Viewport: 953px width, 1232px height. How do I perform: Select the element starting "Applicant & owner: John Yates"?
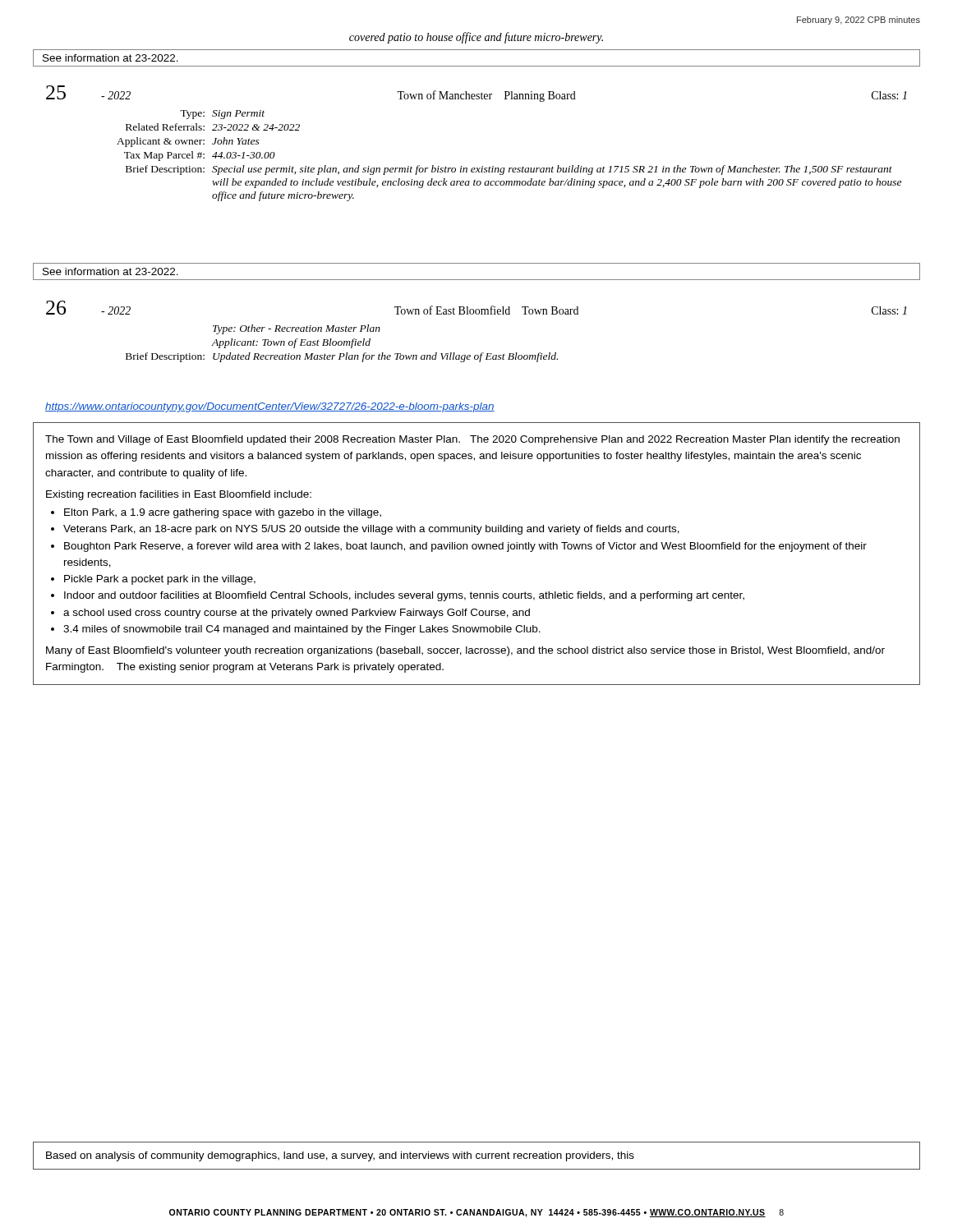pos(152,141)
